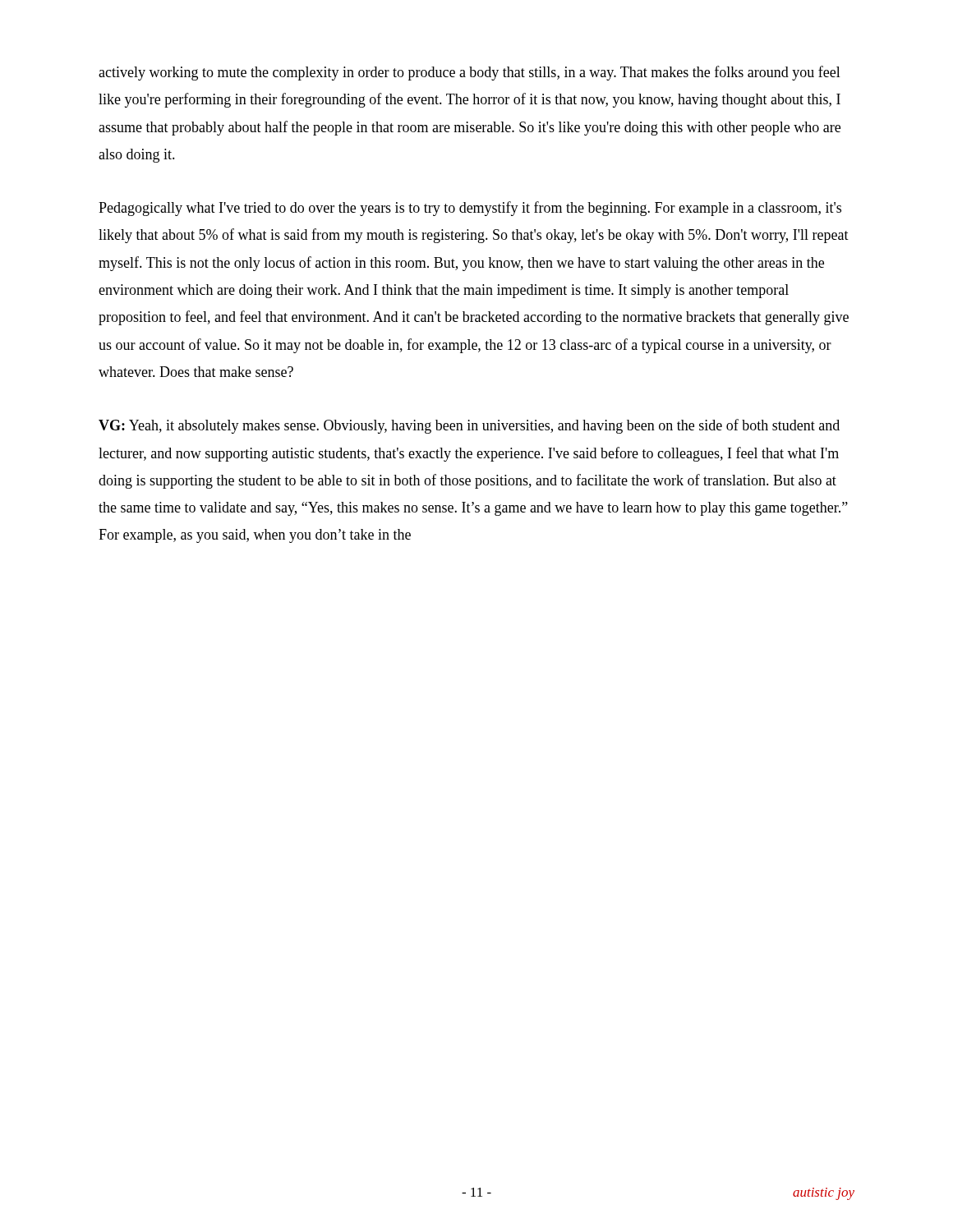Locate the text block with the text "Pedagogically what I've tried to do over the"

(x=474, y=290)
